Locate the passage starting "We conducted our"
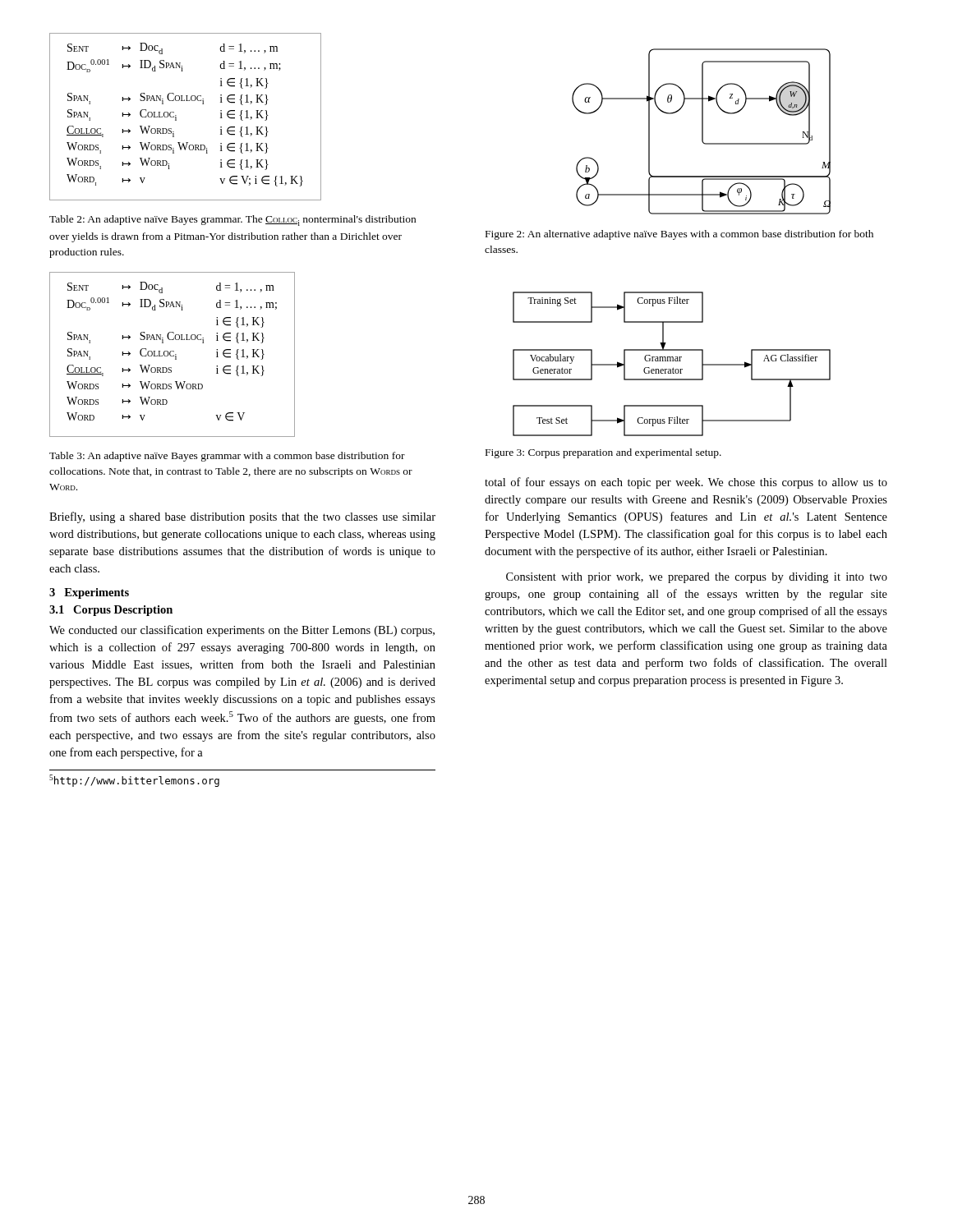Screen dimensions: 1232x953 tap(242, 691)
